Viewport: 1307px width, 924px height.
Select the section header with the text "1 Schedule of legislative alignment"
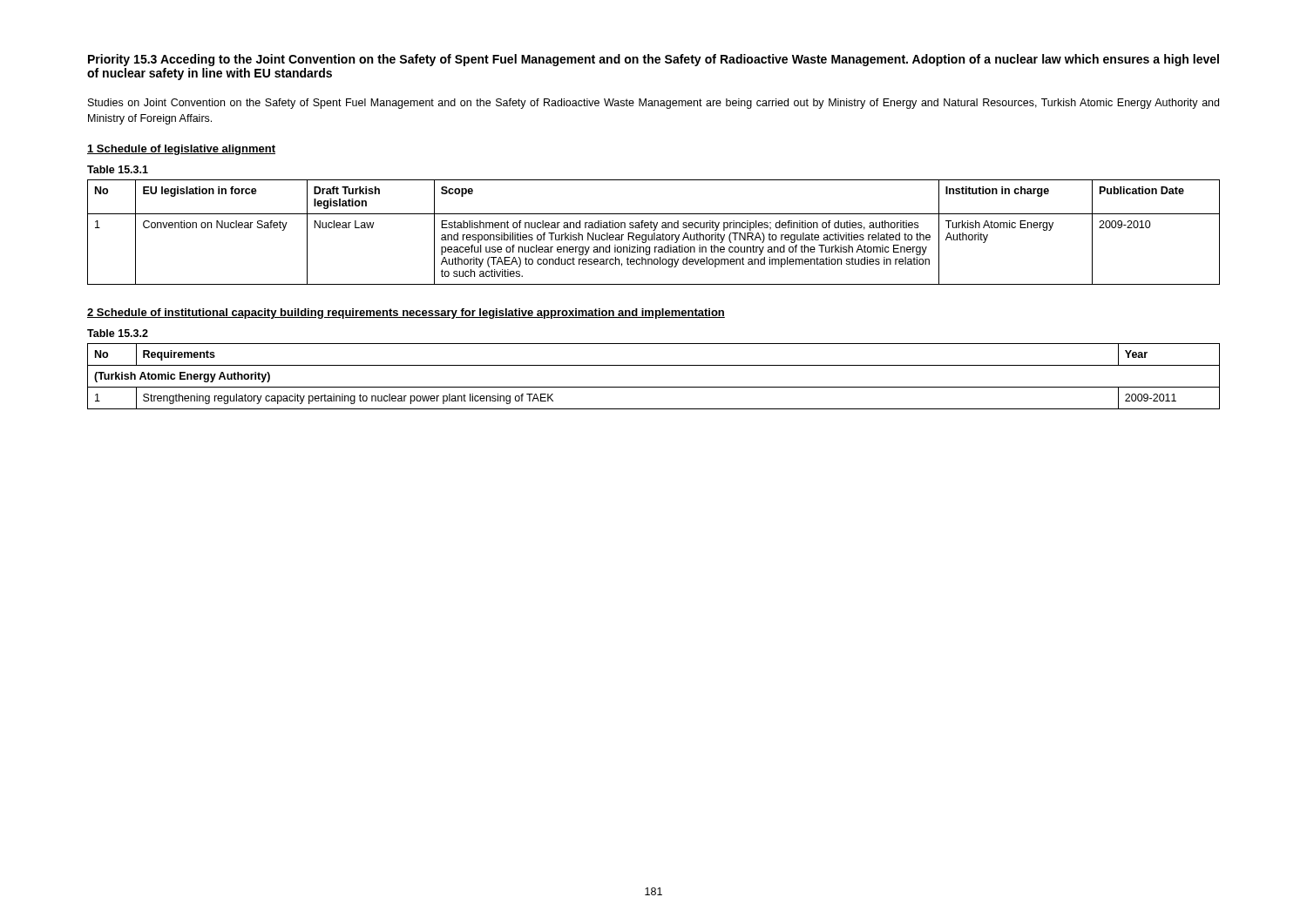click(181, 148)
